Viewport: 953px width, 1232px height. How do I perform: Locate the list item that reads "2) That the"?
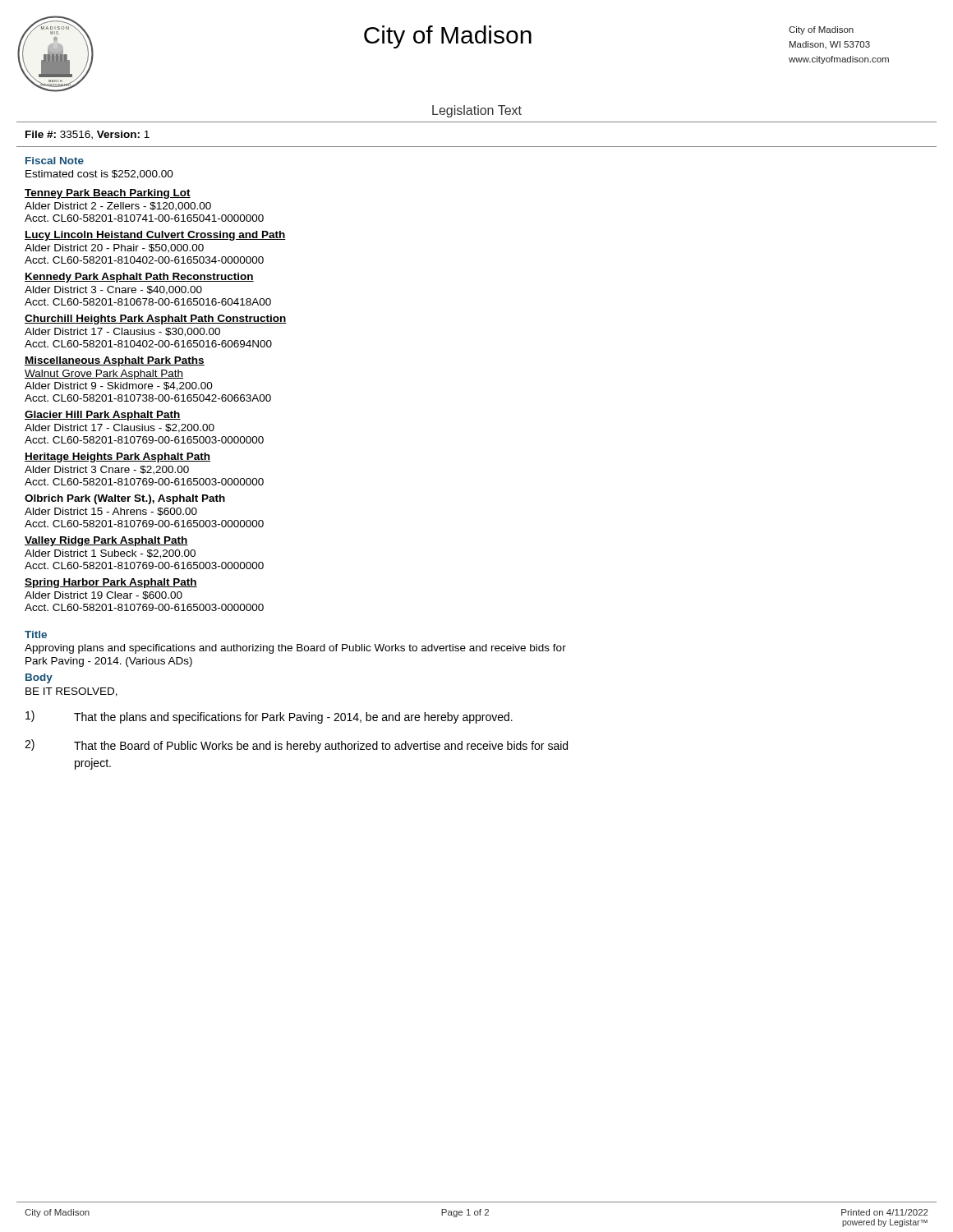[476, 755]
